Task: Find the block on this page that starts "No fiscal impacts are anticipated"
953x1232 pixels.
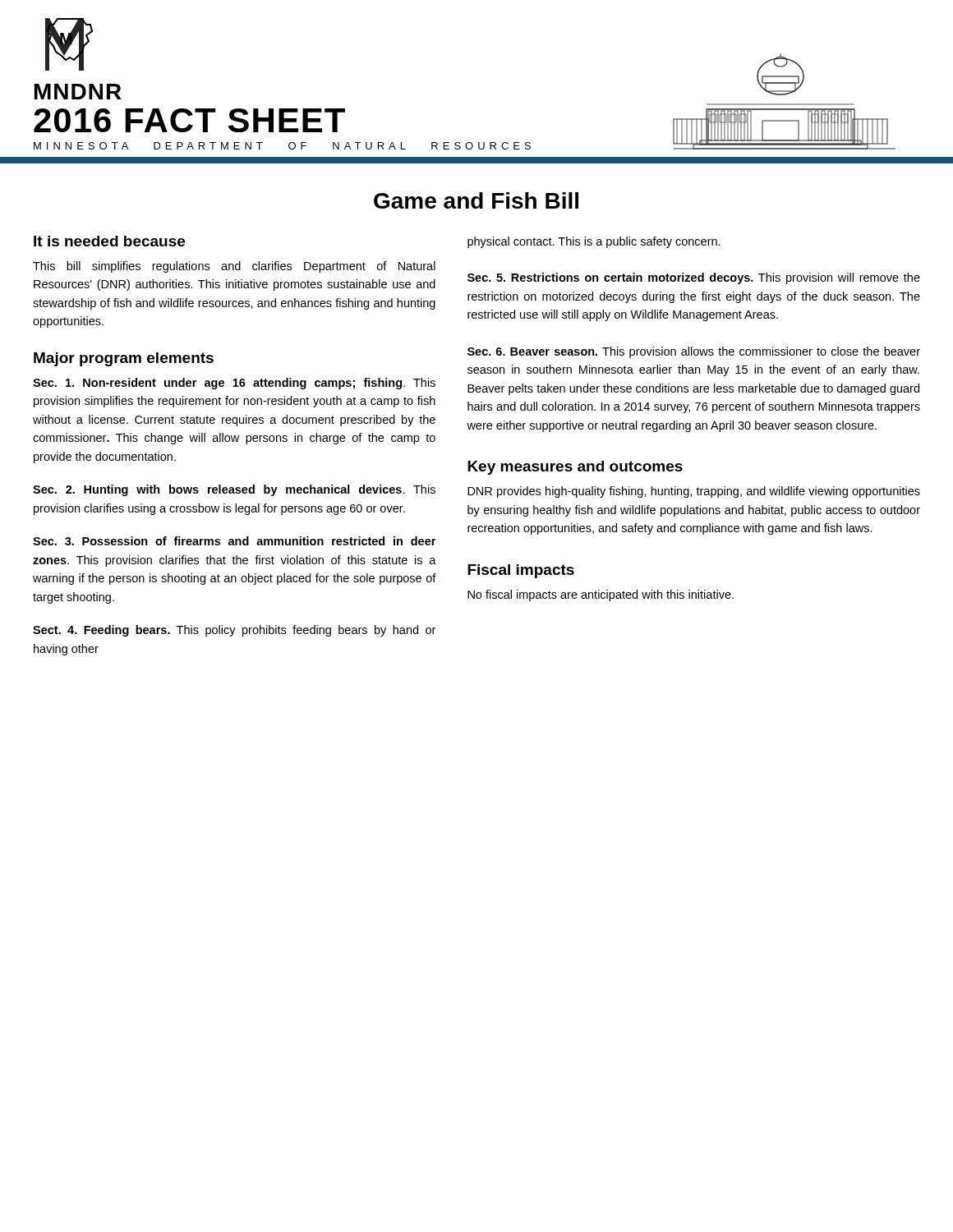Action: pyautogui.click(x=601, y=594)
